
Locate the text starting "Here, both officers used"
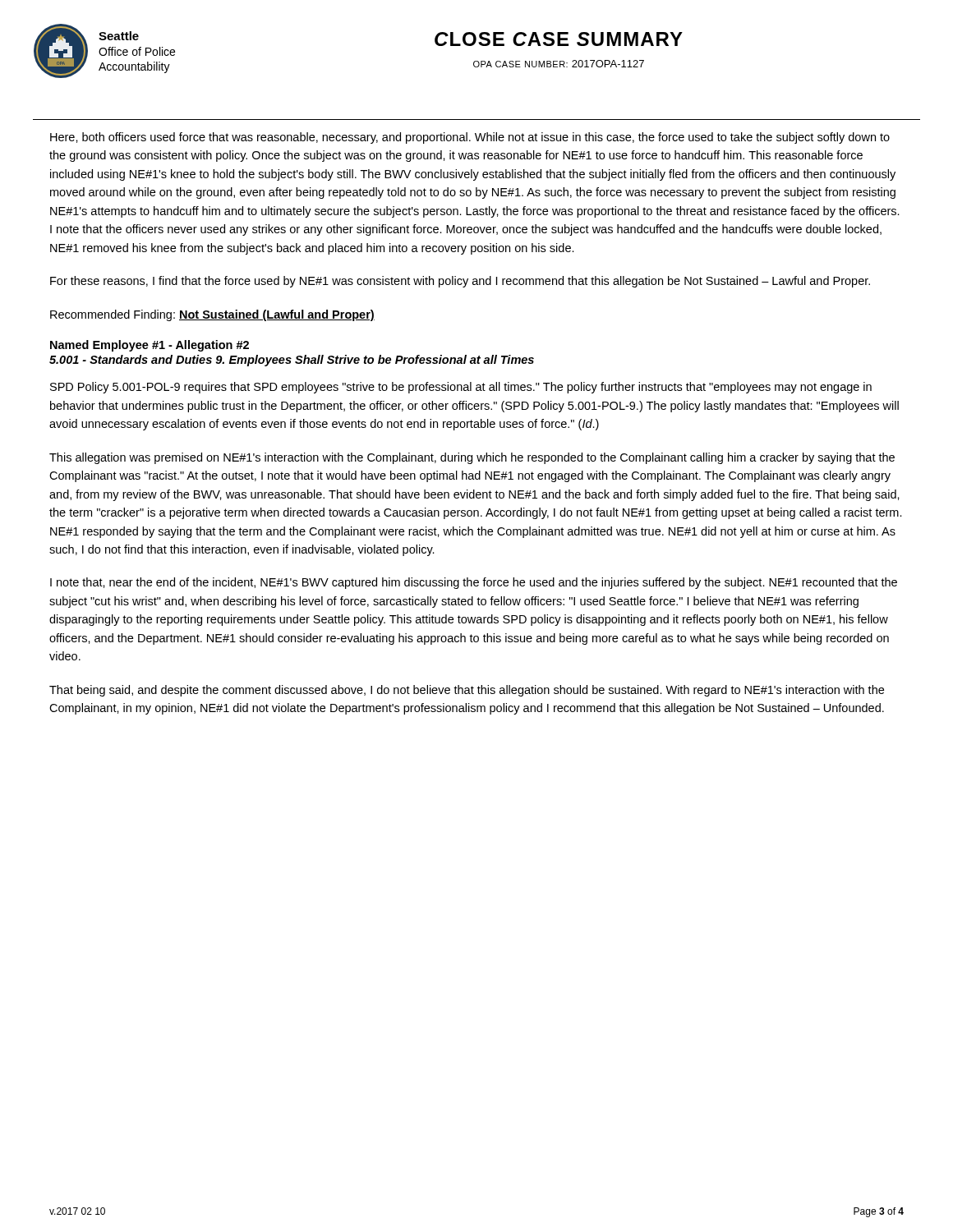point(475,192)
